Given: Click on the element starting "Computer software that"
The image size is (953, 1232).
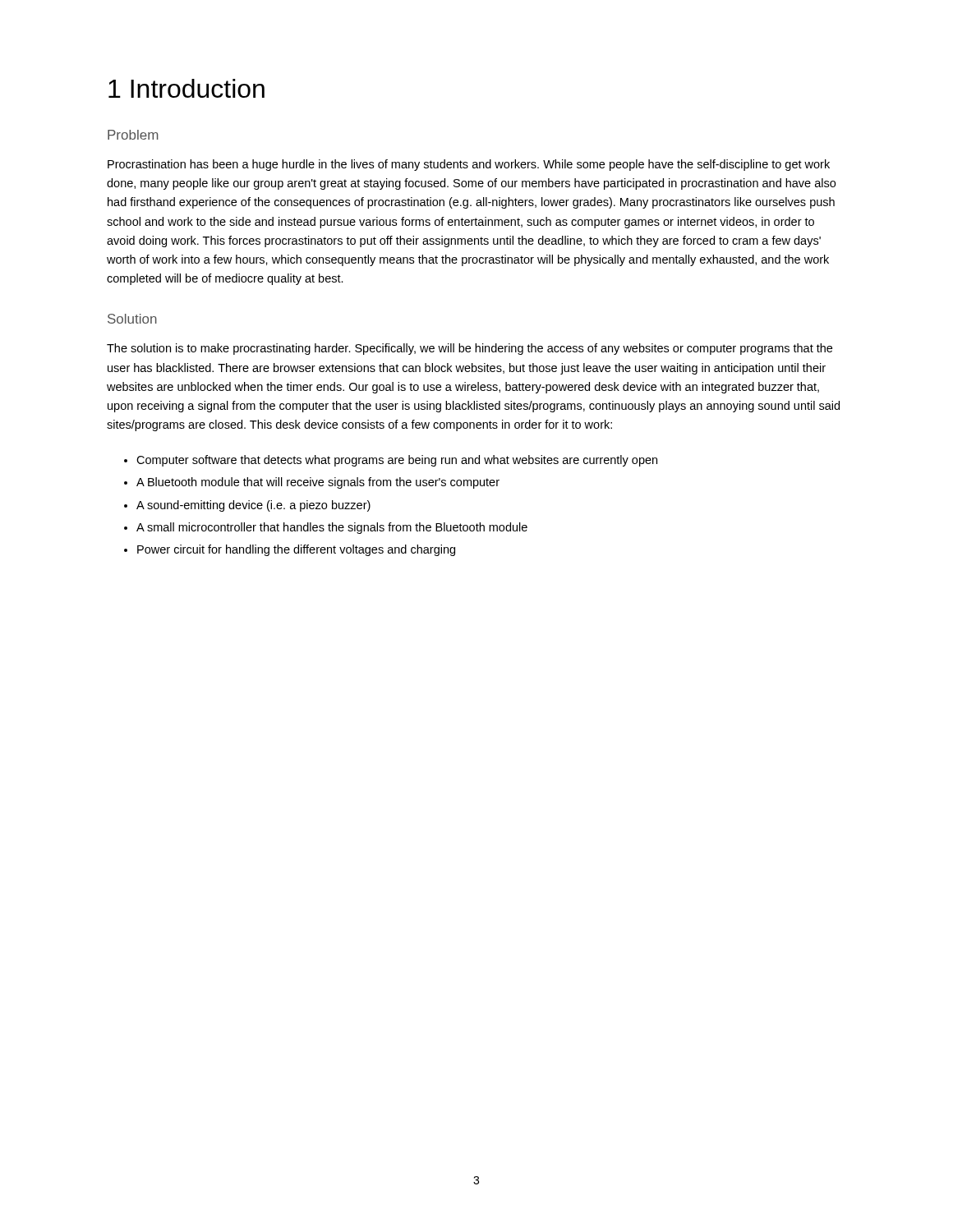Looking at the screenshot, I should pos(491,461).
